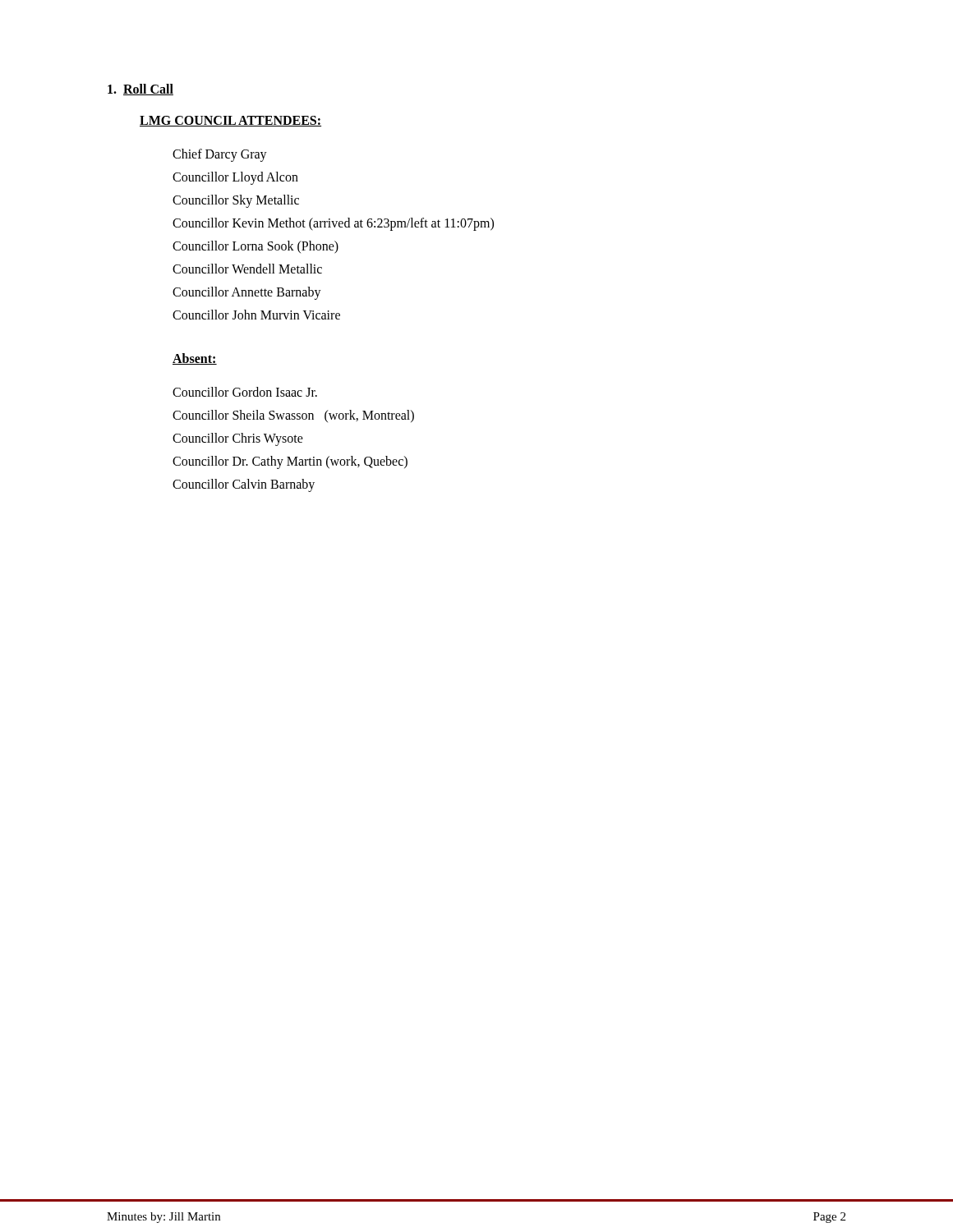The height and width of the screenshot is (1232, 953).
Task: Locate the text "Councillor John Murvin Vicaire"
Action: [256, 315]
